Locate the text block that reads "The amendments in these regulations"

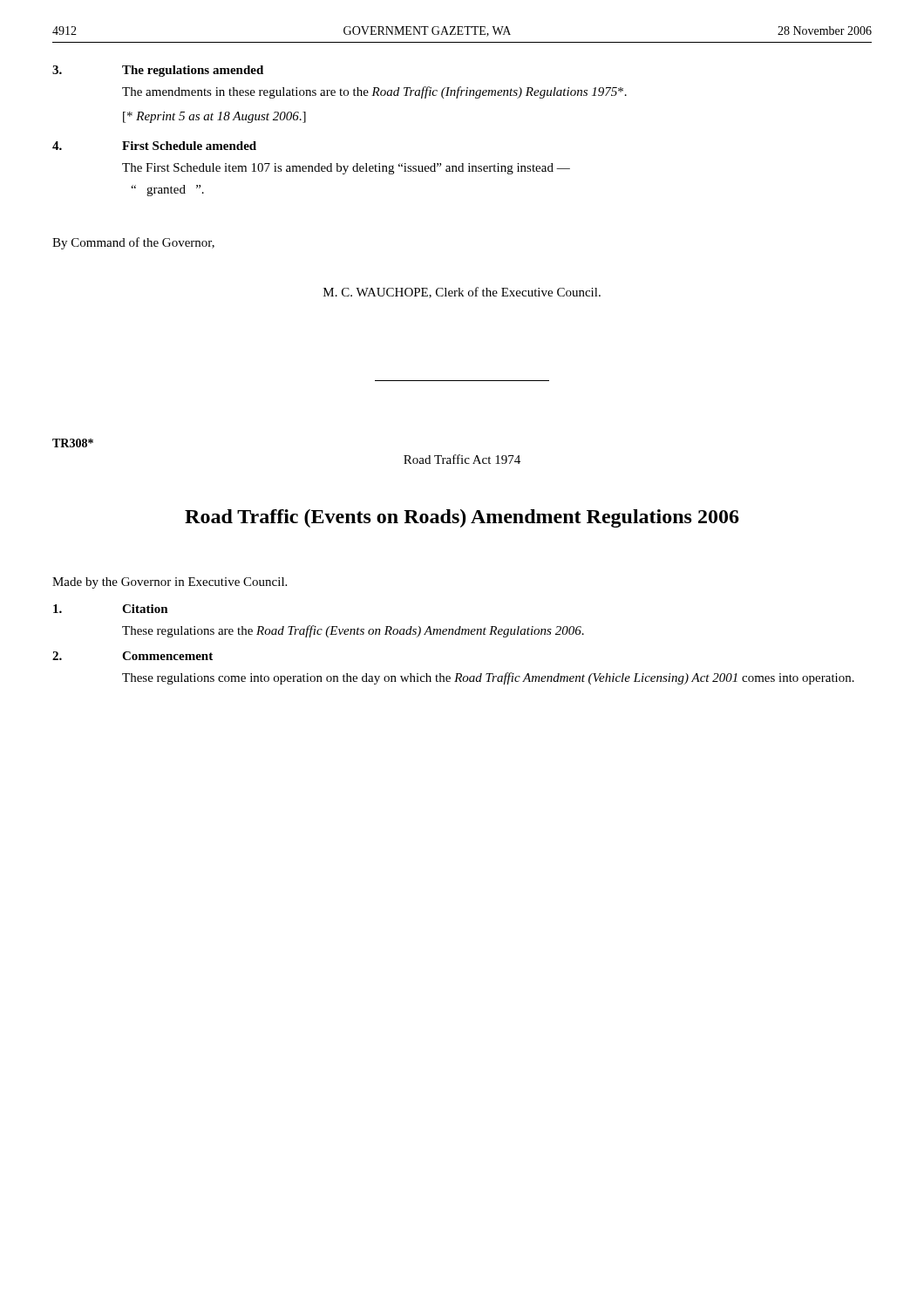(x=375, y=92)
